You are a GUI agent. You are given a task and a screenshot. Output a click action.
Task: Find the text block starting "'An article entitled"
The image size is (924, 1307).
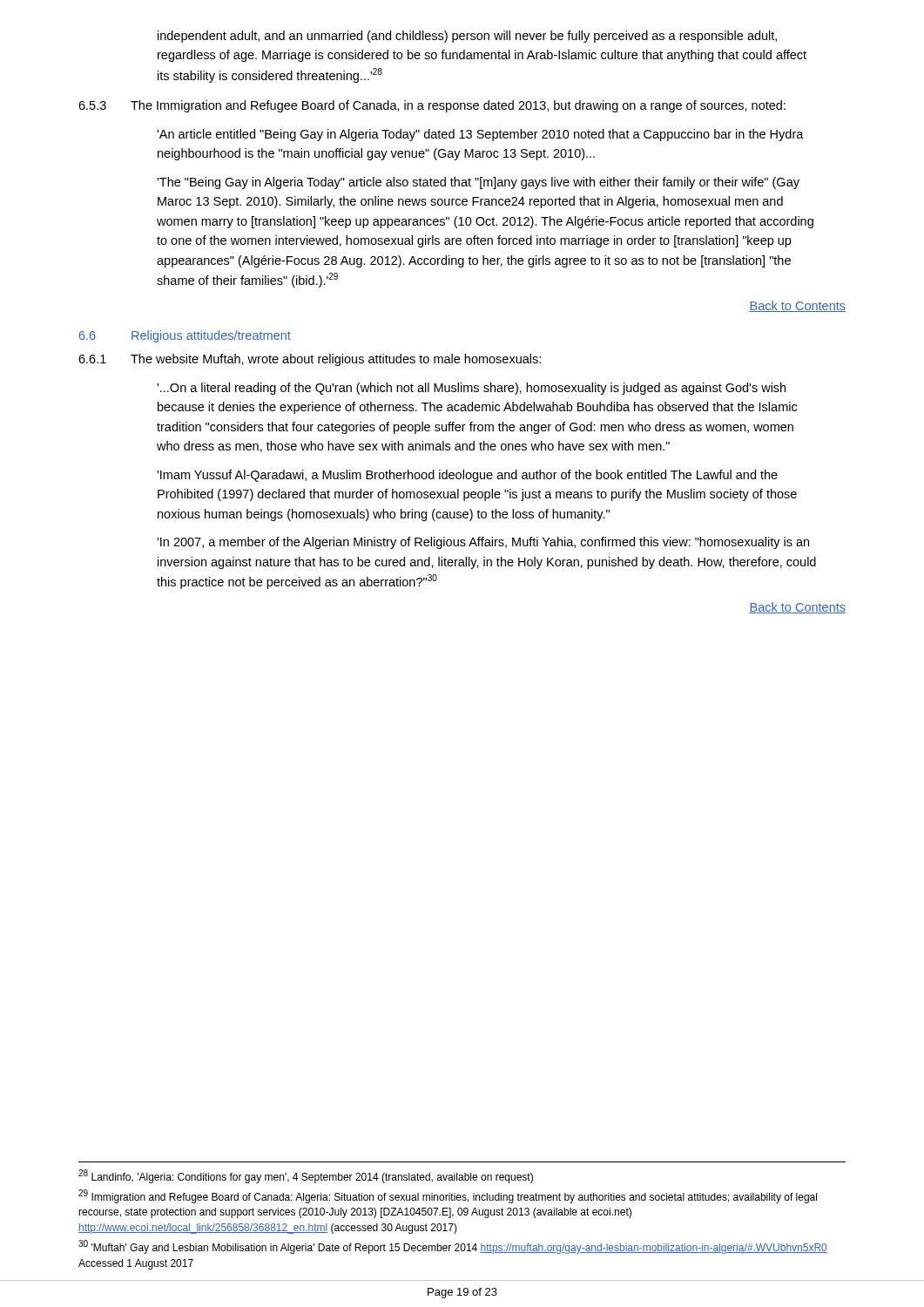click(x=480, y=144)
